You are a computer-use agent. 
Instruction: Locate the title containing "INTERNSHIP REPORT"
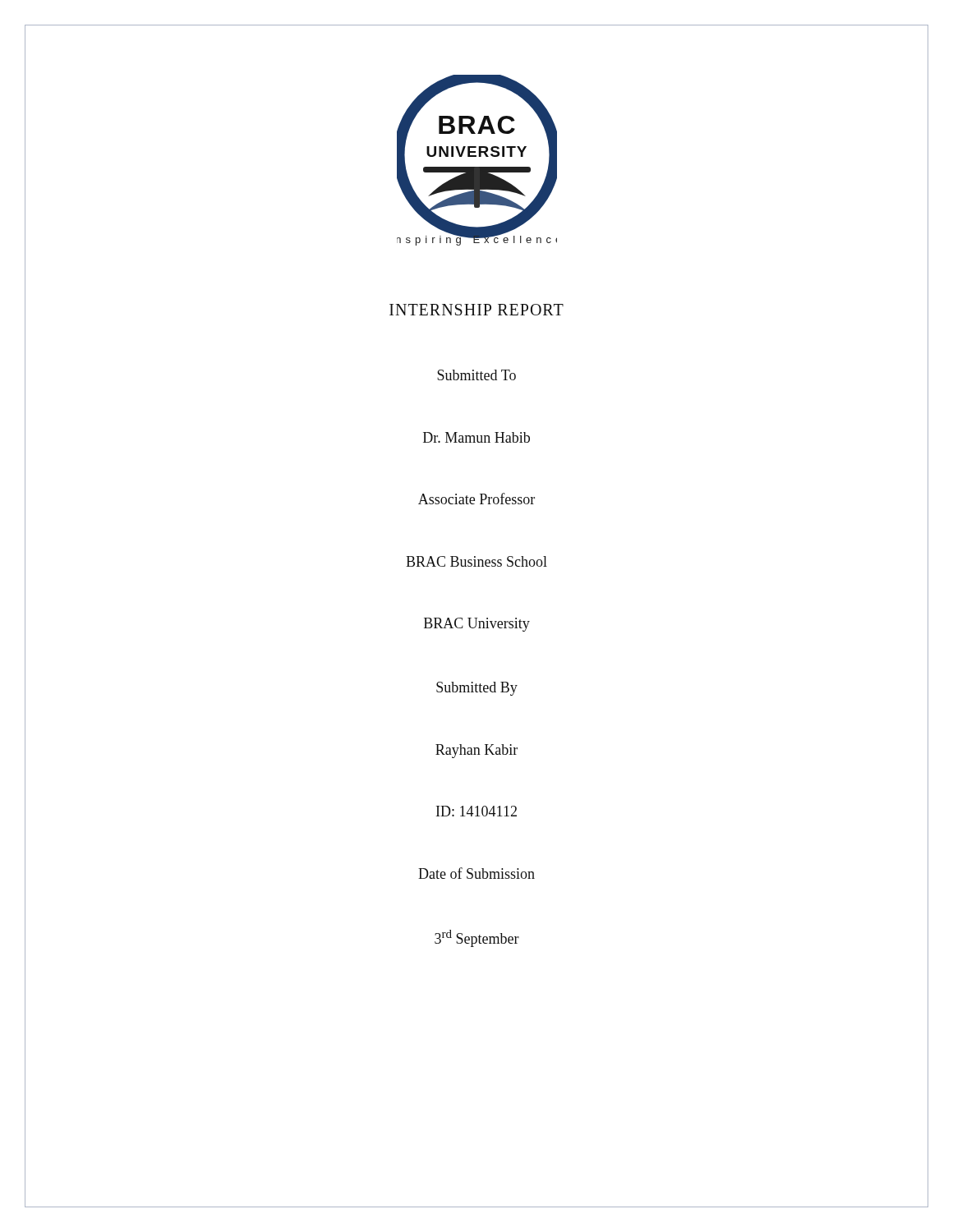pyautogui.click(x=476, y=310)
